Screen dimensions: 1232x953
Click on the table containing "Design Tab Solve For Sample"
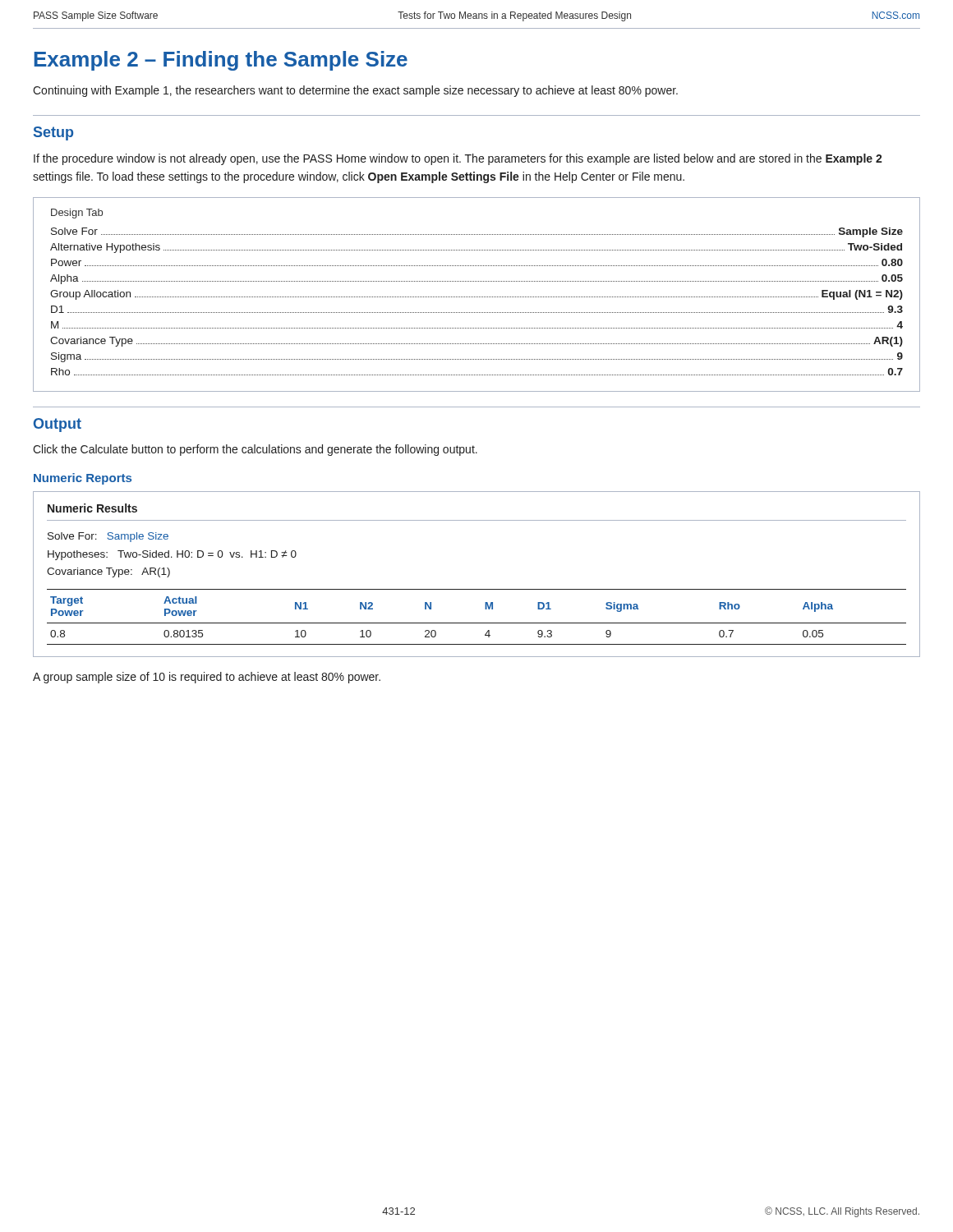pyautogui.click(x=476, y=295)
